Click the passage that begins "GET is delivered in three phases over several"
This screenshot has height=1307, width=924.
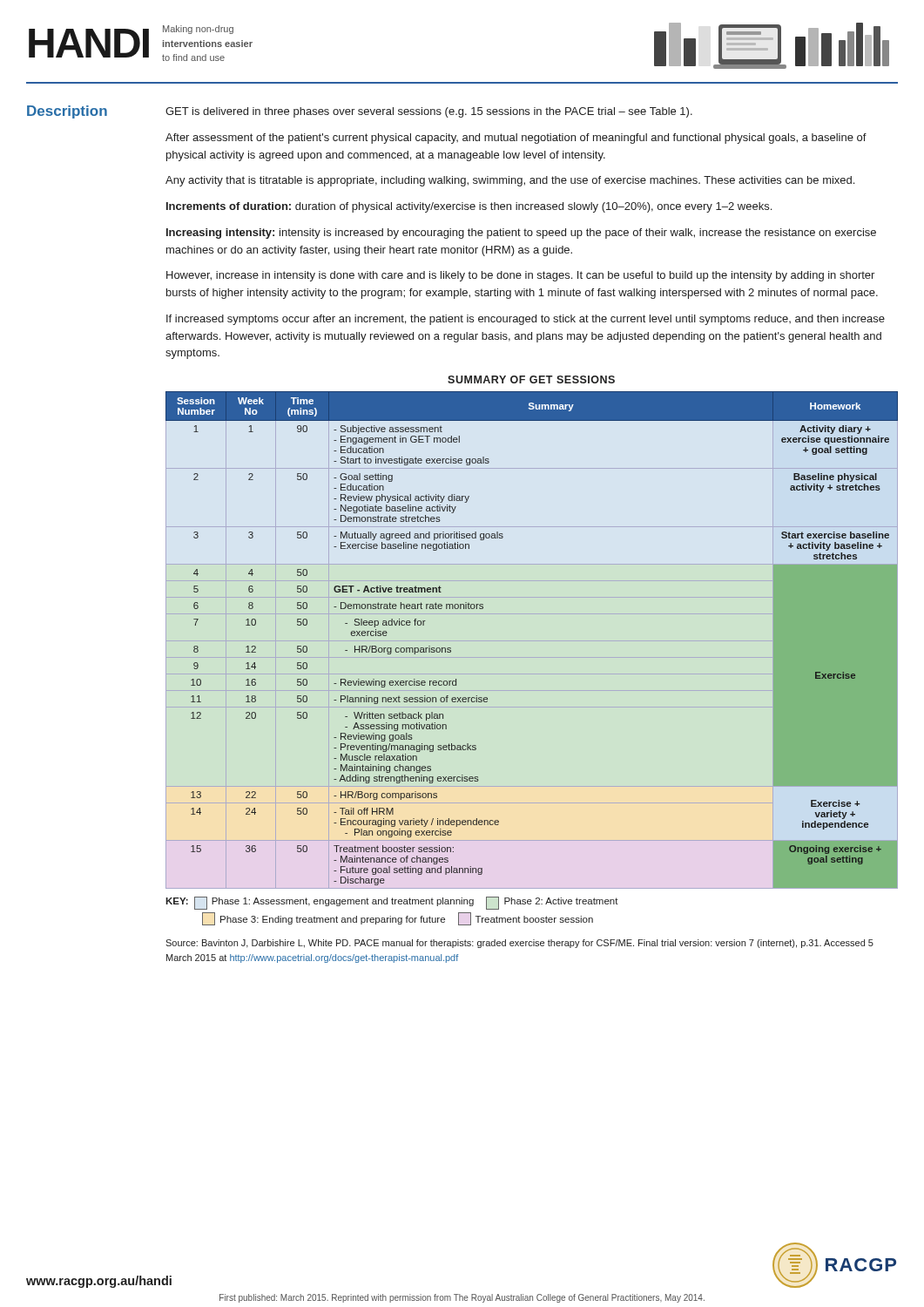(x=429, y=111)
